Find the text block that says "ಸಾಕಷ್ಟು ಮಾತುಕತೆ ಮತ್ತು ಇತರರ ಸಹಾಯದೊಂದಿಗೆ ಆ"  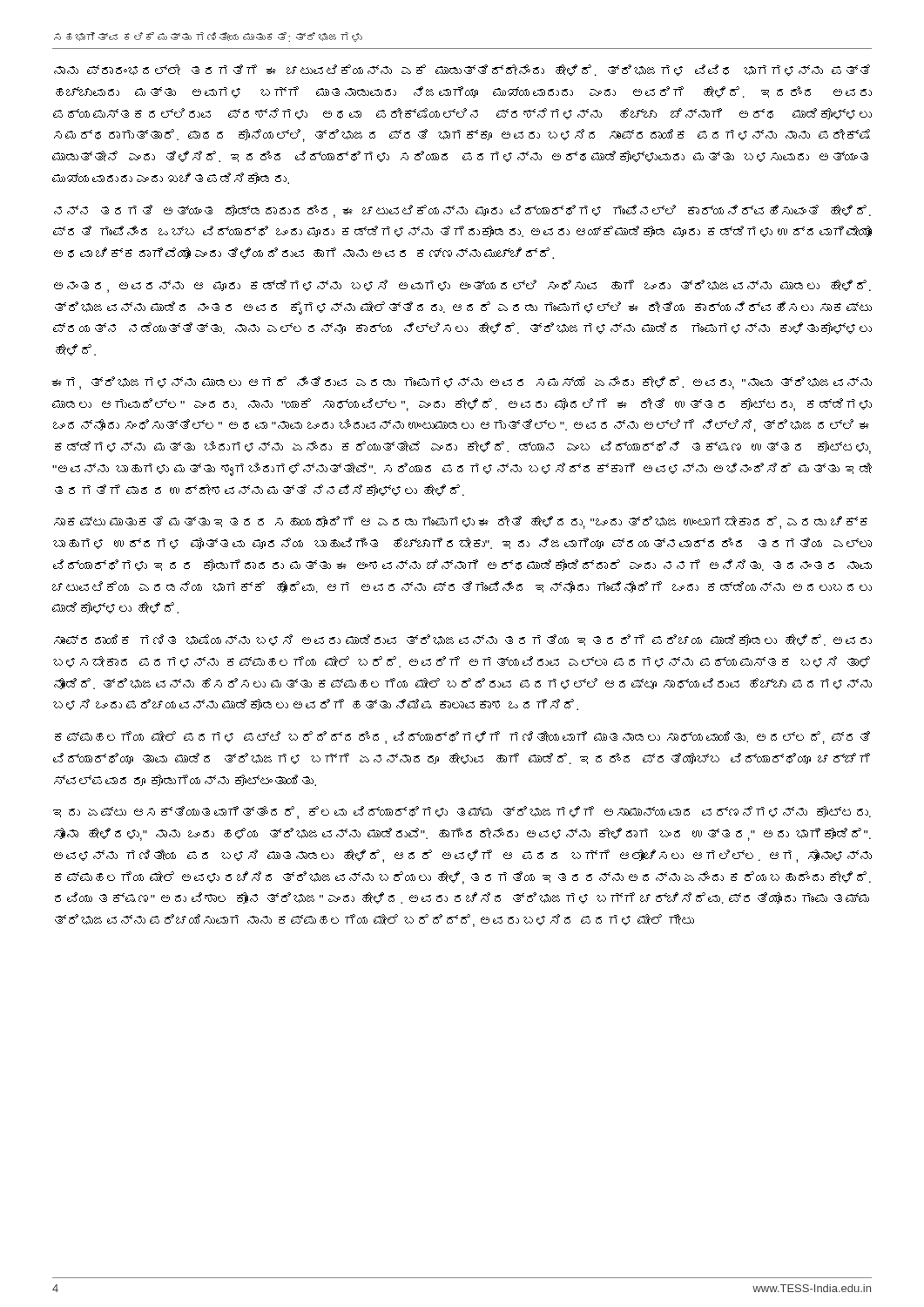tap(462, 566)
